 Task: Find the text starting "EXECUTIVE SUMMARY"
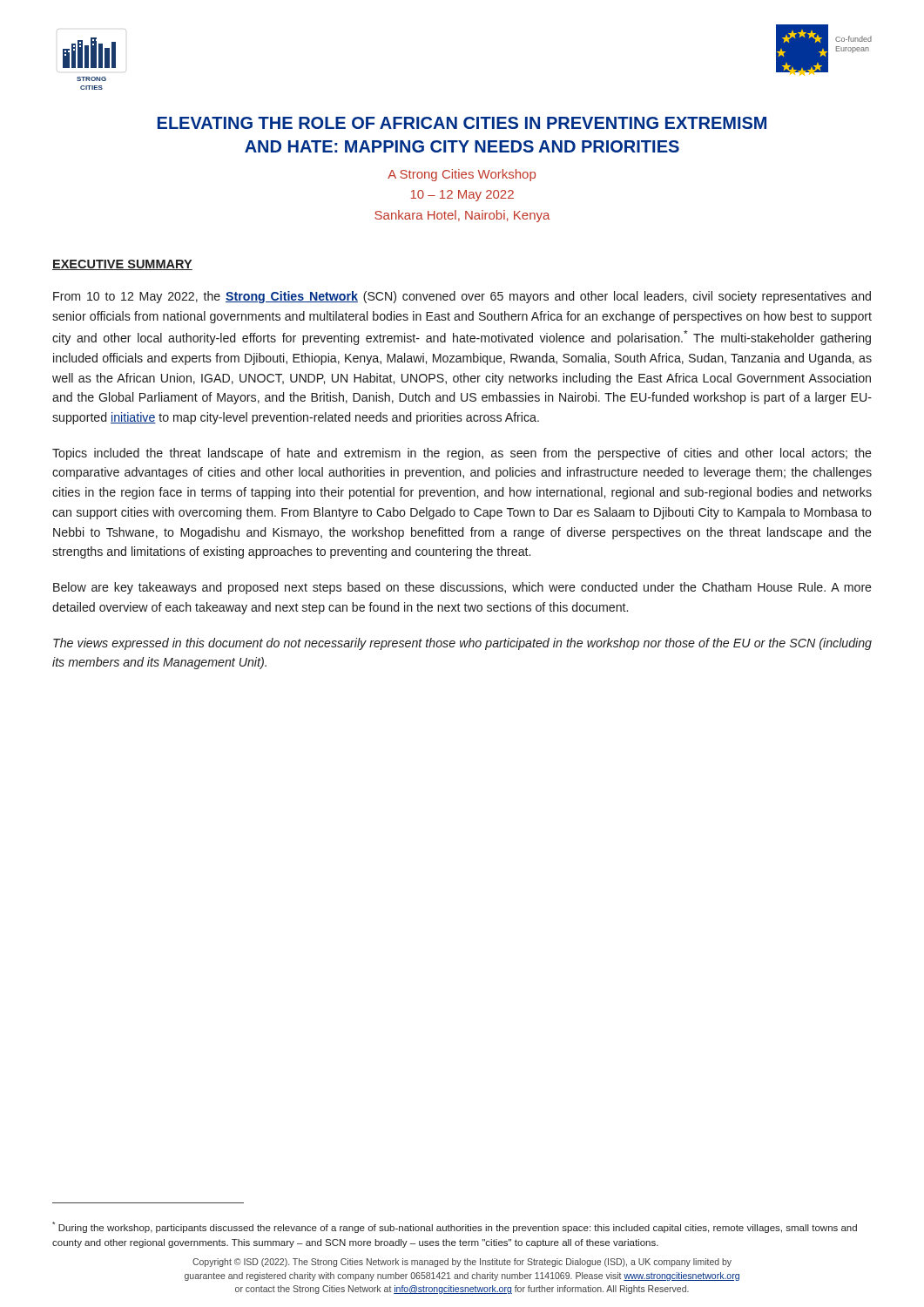(x=122, y=265)
